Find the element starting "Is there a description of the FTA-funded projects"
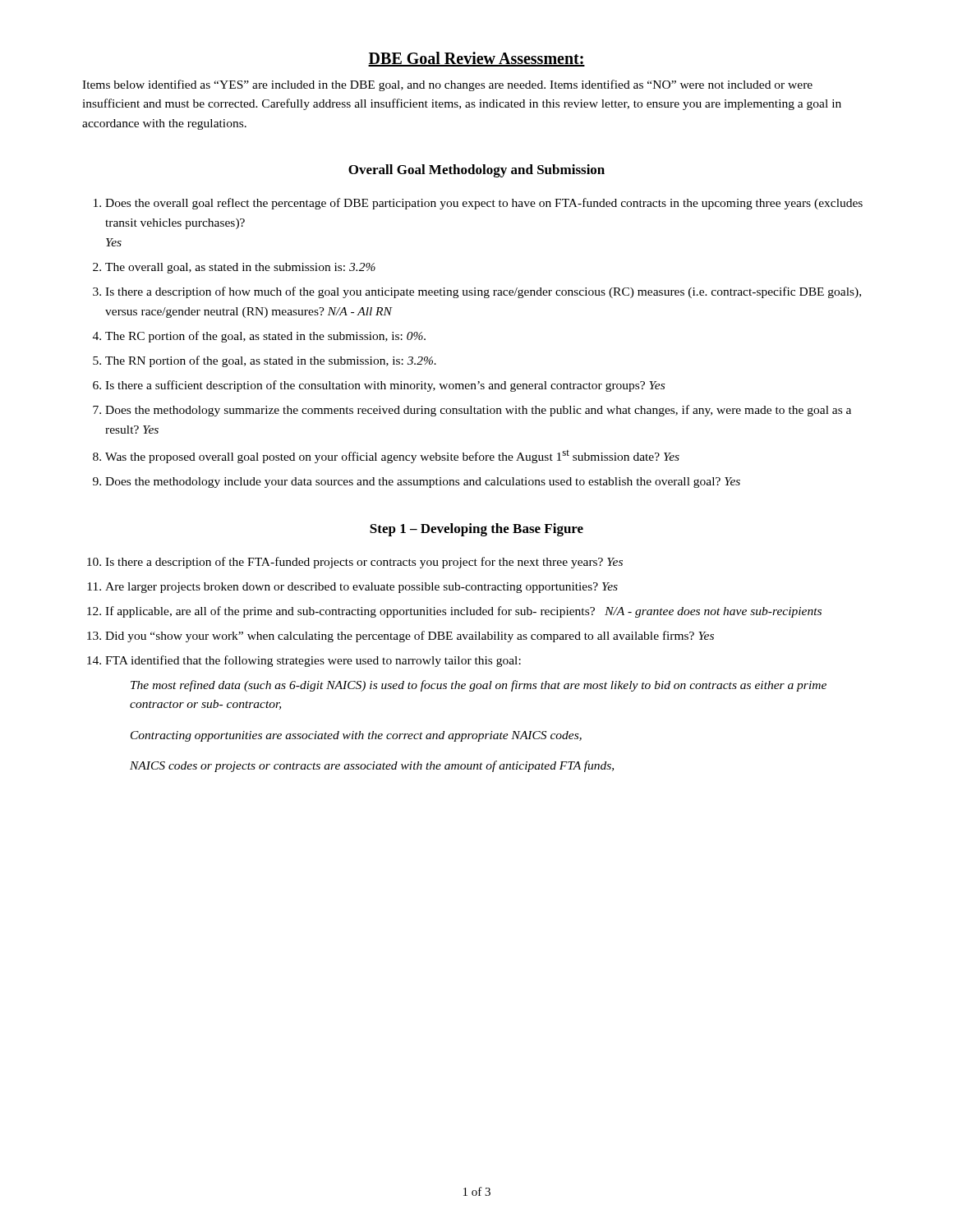The width and height of the screenshot is (953, 1232). pos(488,562)
